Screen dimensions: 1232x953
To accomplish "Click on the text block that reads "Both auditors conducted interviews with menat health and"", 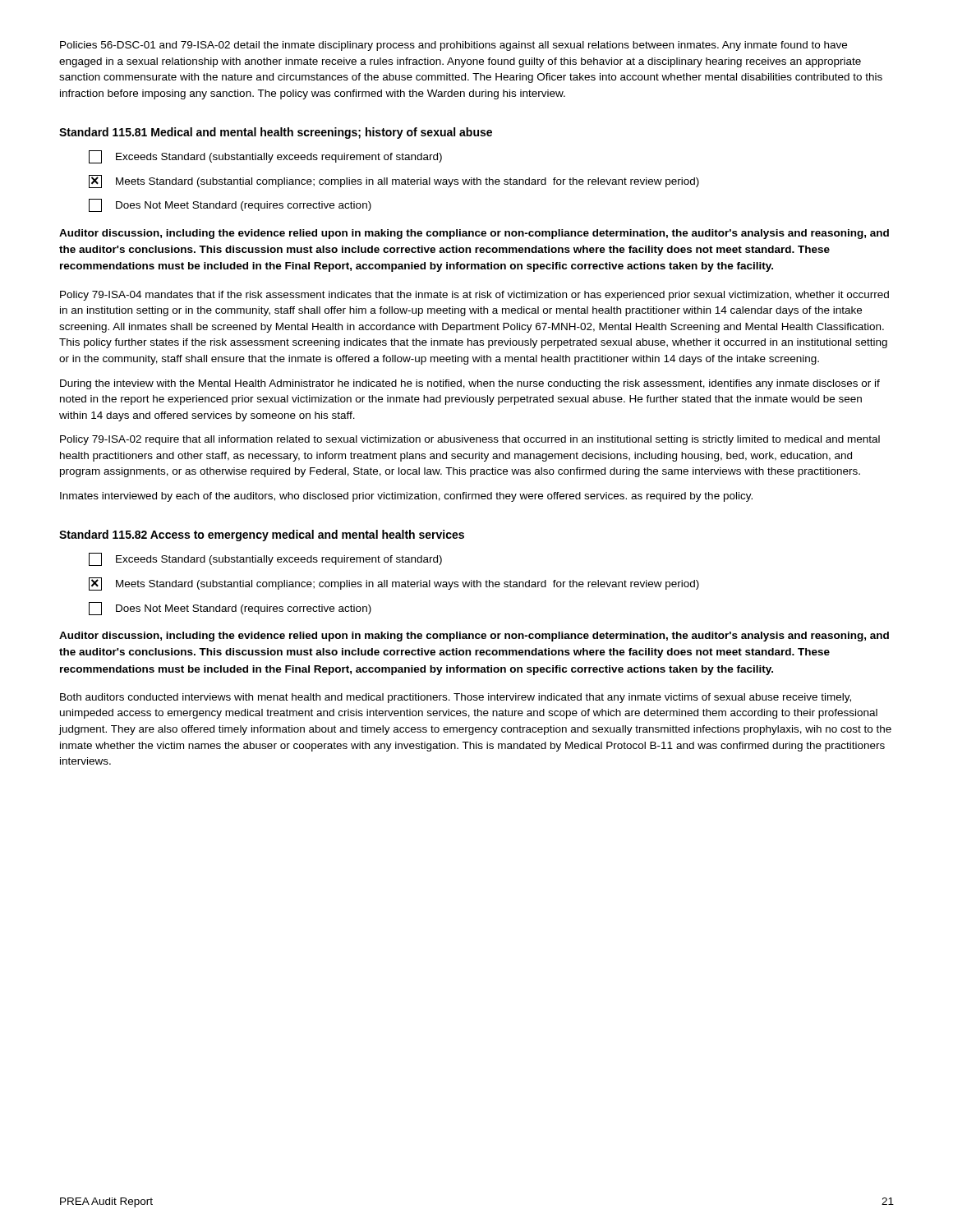I will click(475, 729).
